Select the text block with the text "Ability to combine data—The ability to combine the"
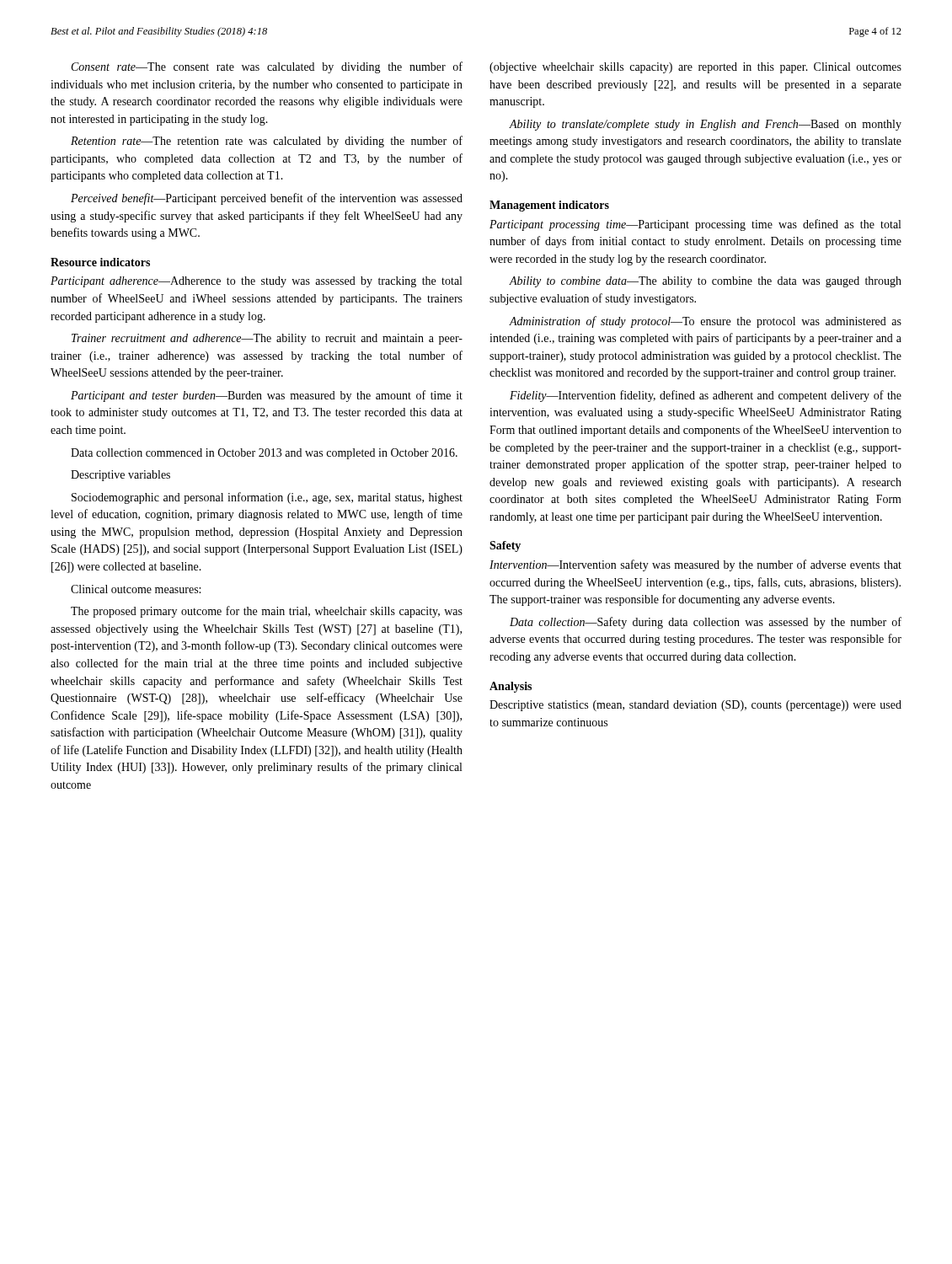Viewport: 952px width, 1264px height. 695,291
